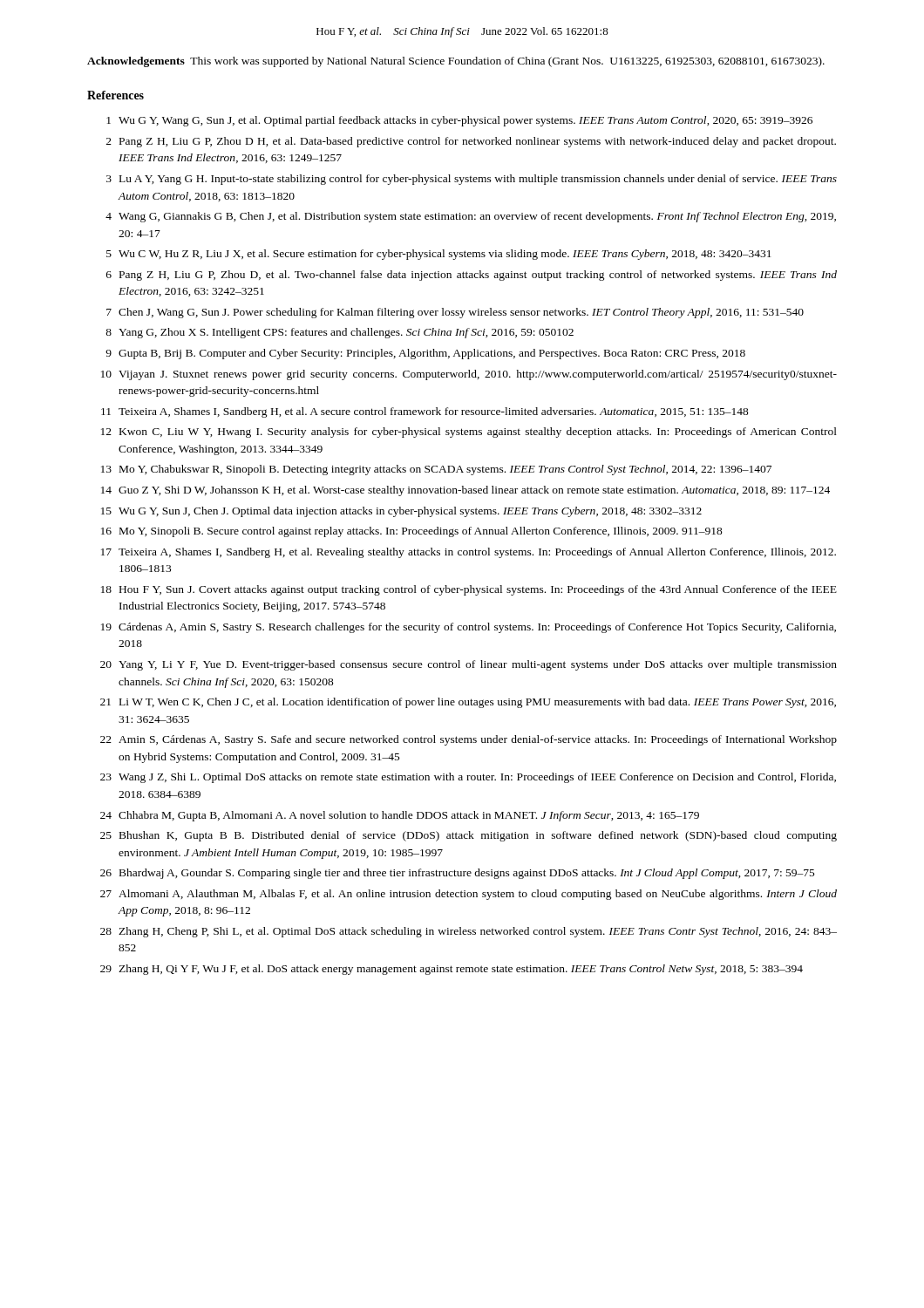Find the passage starting "7 Chen J, Wang G,"
The height and width of the screenshot is (1308, 924).
coord(462,312)
